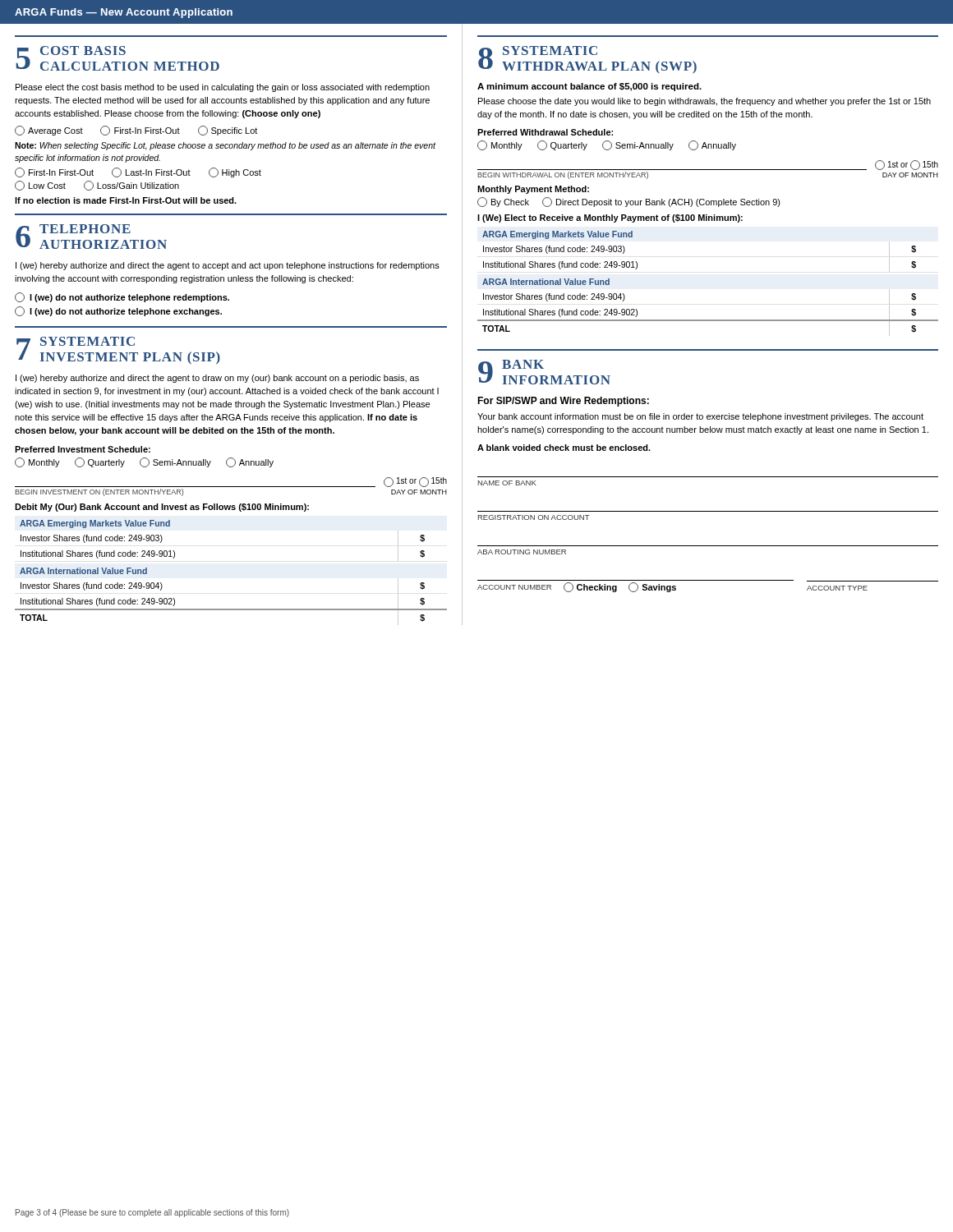Navigate to the text block starting "Low Cost Loss/Gain Utilization"

click(97, 186)
